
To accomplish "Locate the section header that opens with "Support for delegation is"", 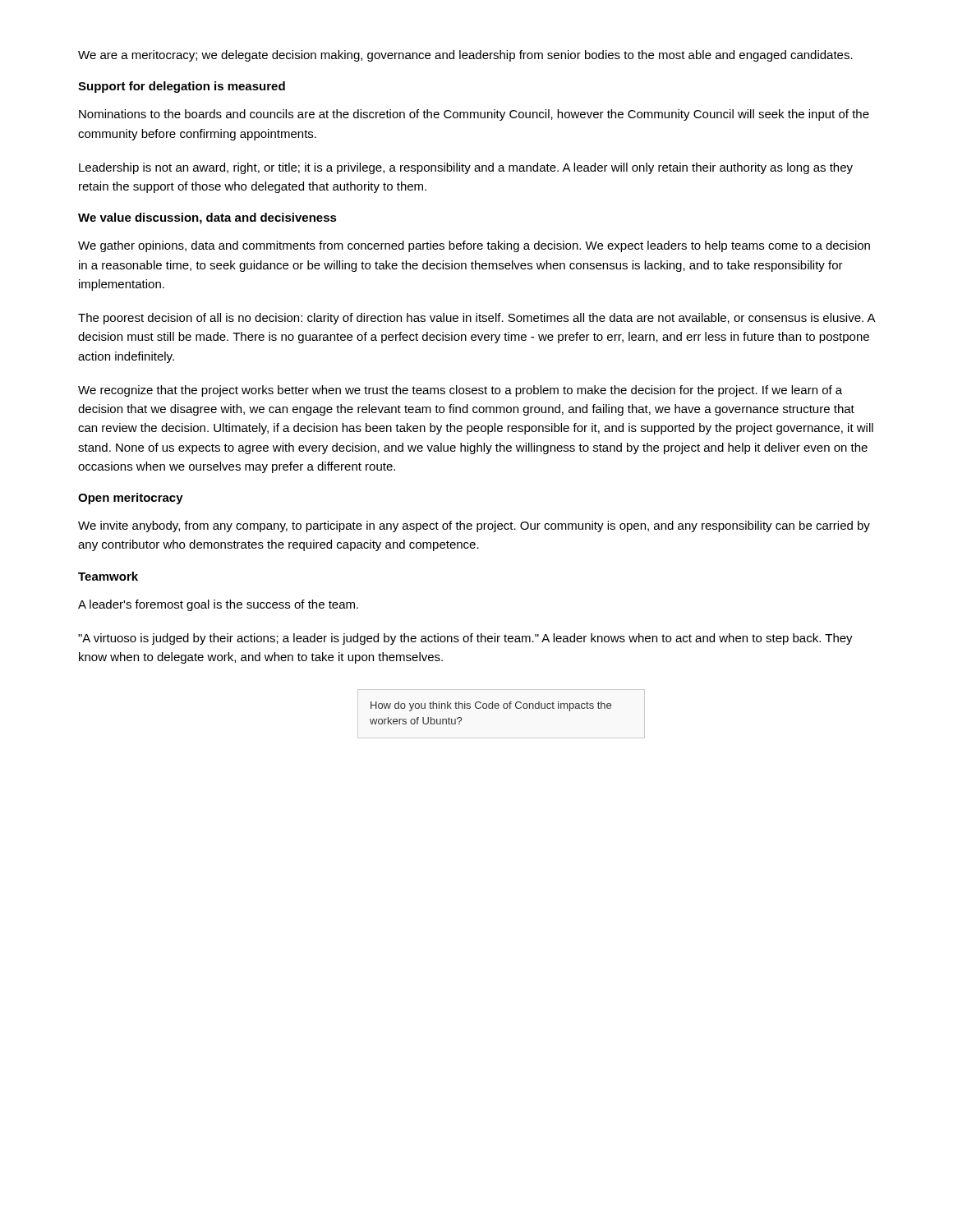I will pos(182,86).
